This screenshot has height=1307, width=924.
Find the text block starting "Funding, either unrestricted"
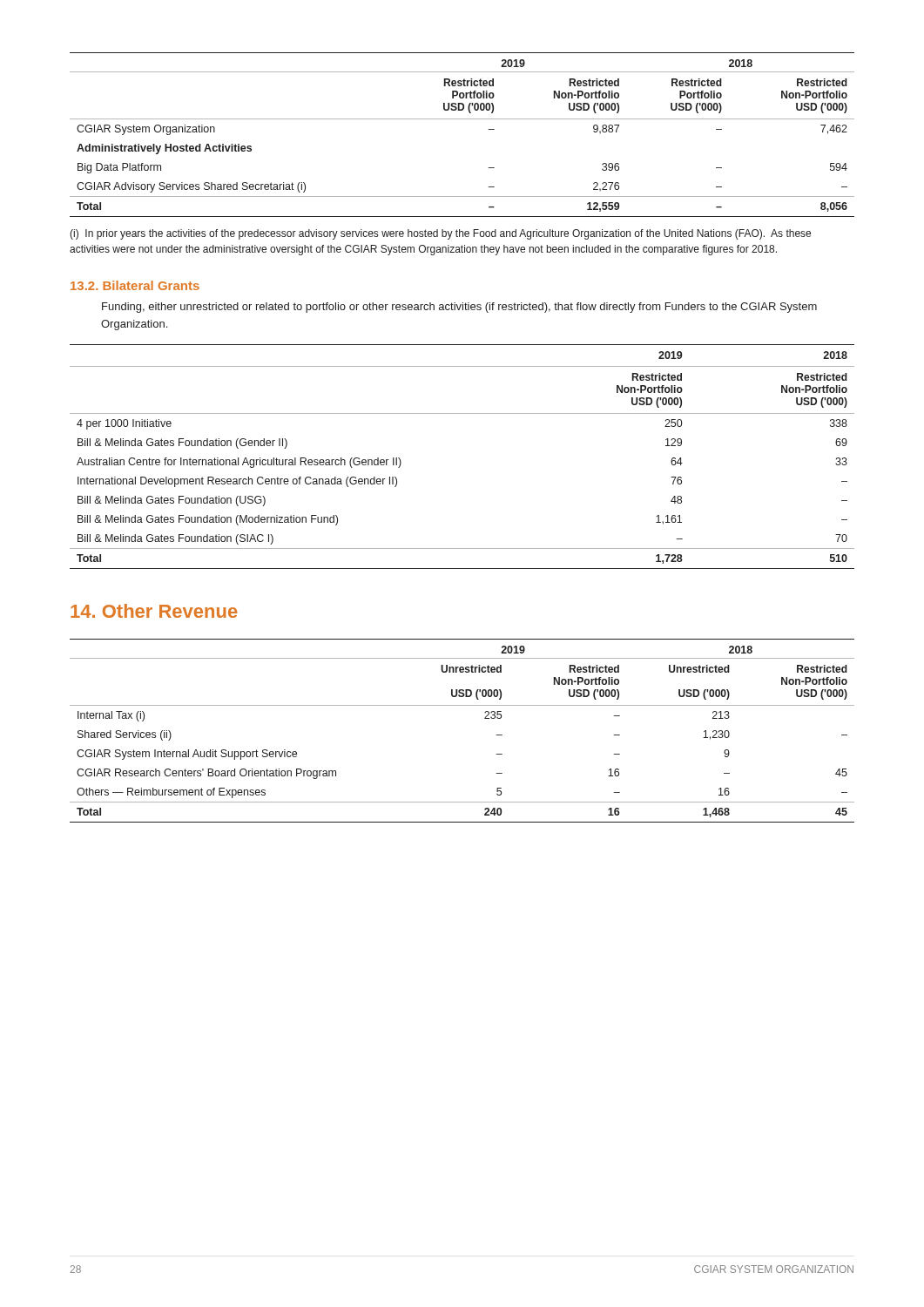(459, 315)
